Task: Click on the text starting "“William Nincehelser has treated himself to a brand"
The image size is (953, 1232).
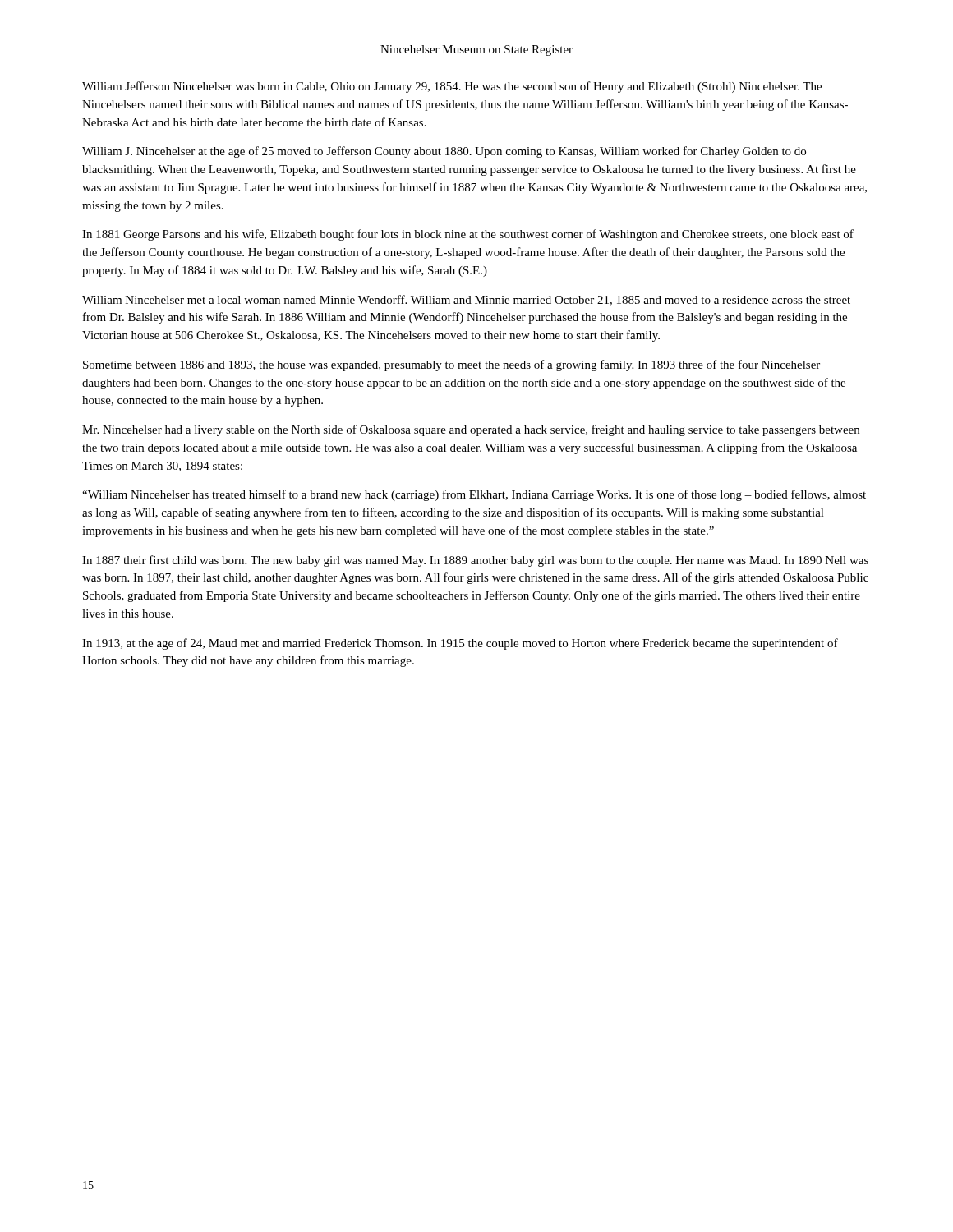Action: [474, 513]
